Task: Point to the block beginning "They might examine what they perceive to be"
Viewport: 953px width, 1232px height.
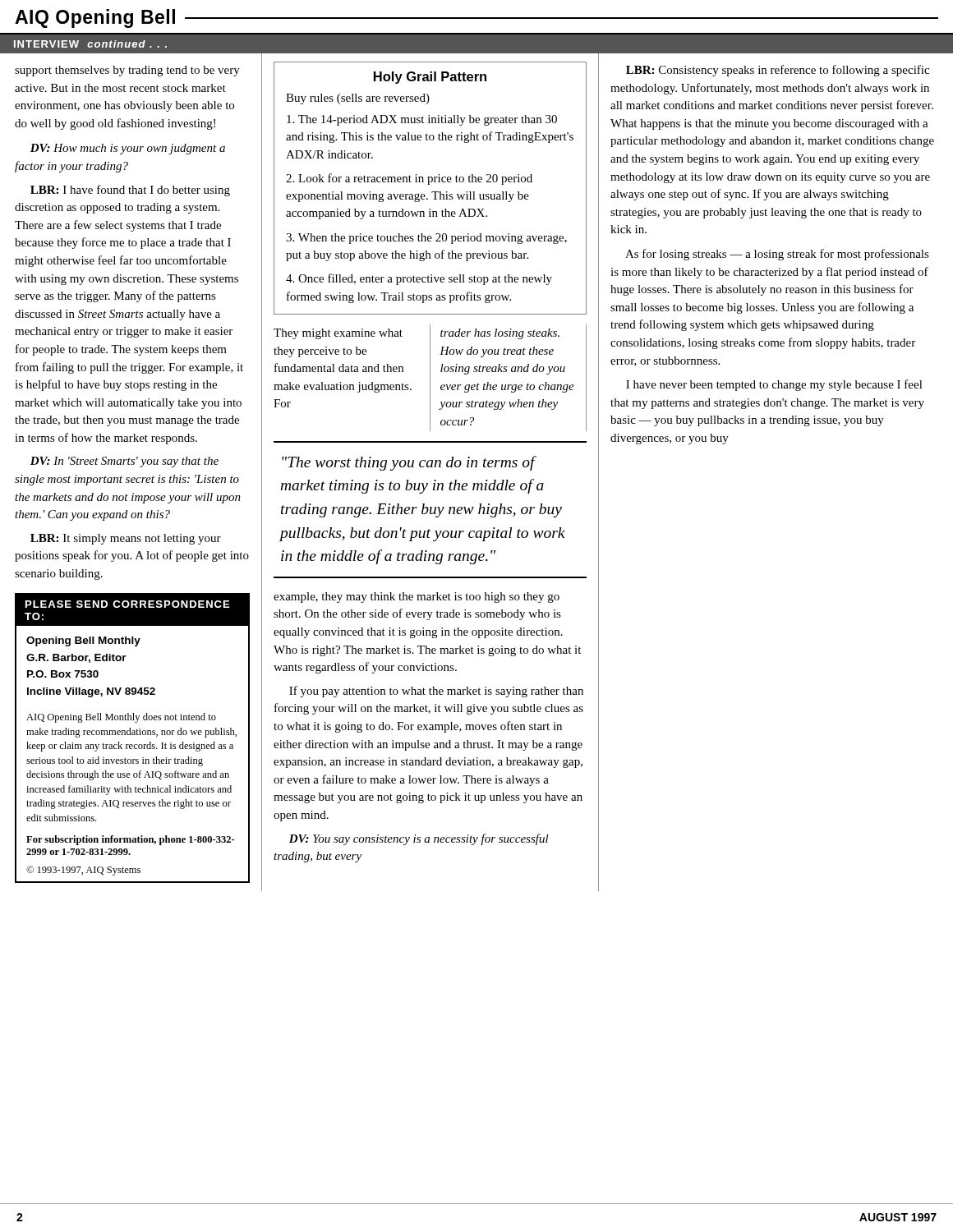Action: (343, 368)
